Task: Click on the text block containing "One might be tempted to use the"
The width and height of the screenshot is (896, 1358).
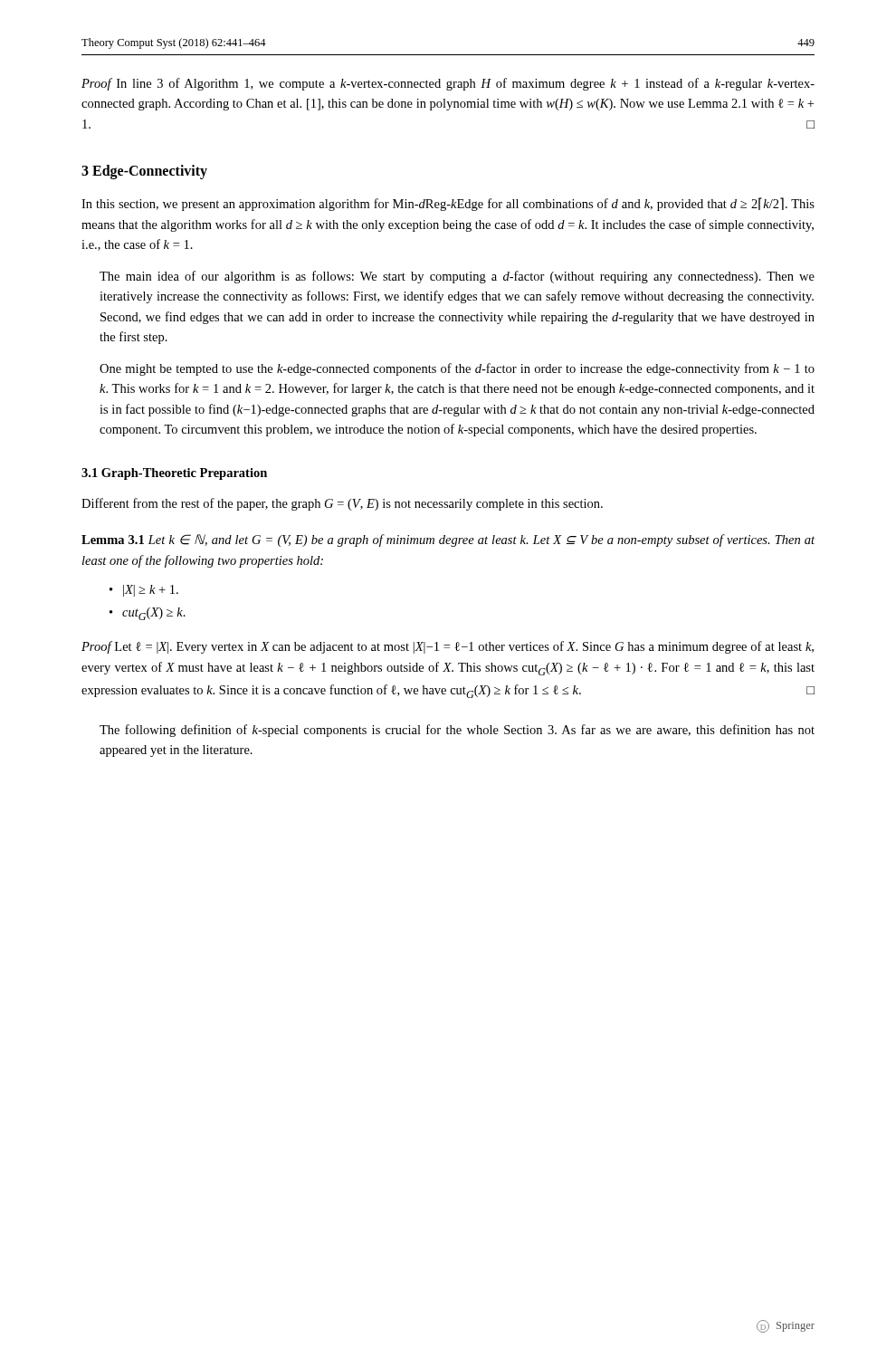Action: click(457, 399)
